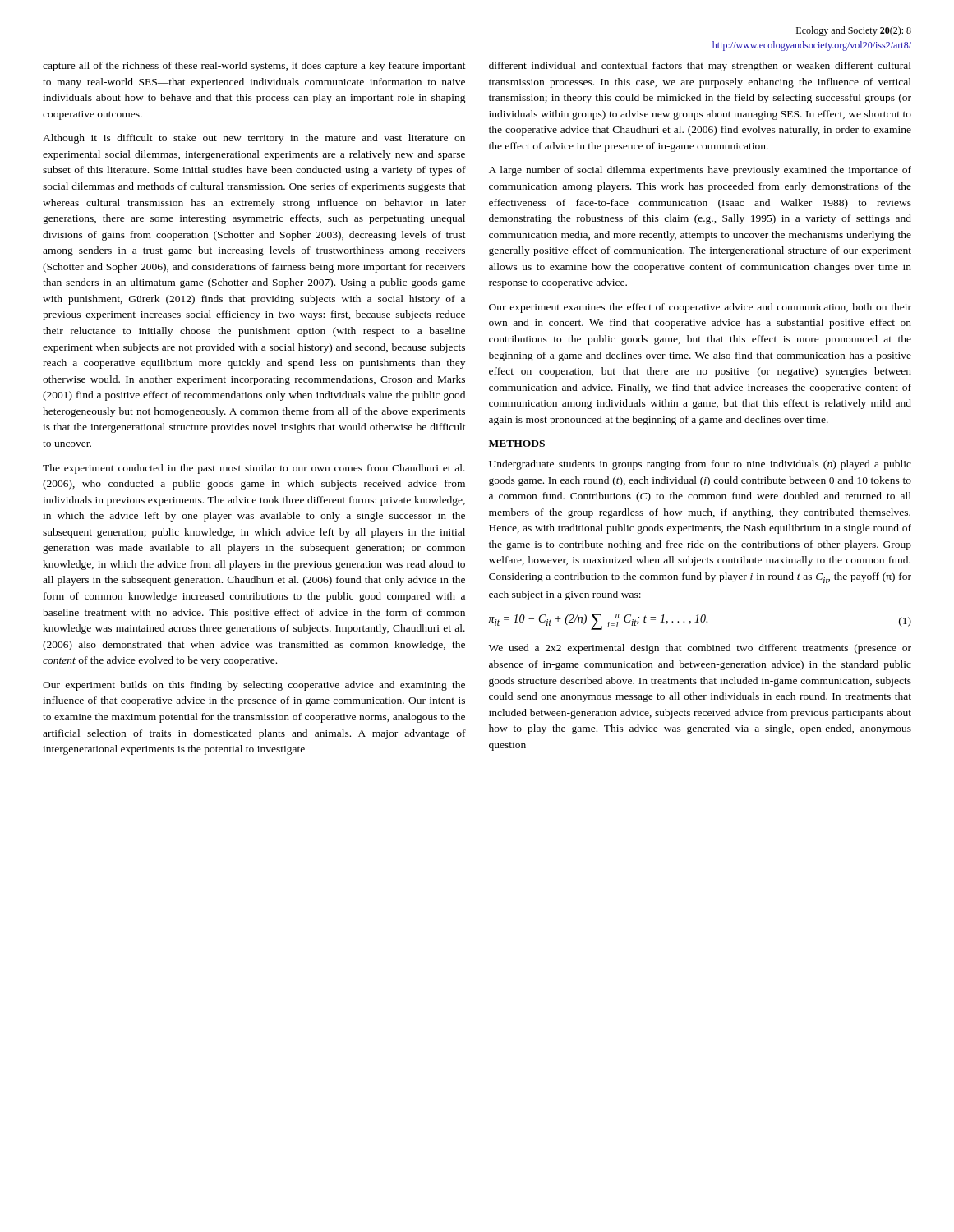Select the element starting "different individual and"
This screenshot has width=954, height=1232.
pyautogui.click(x=700, y=106)
